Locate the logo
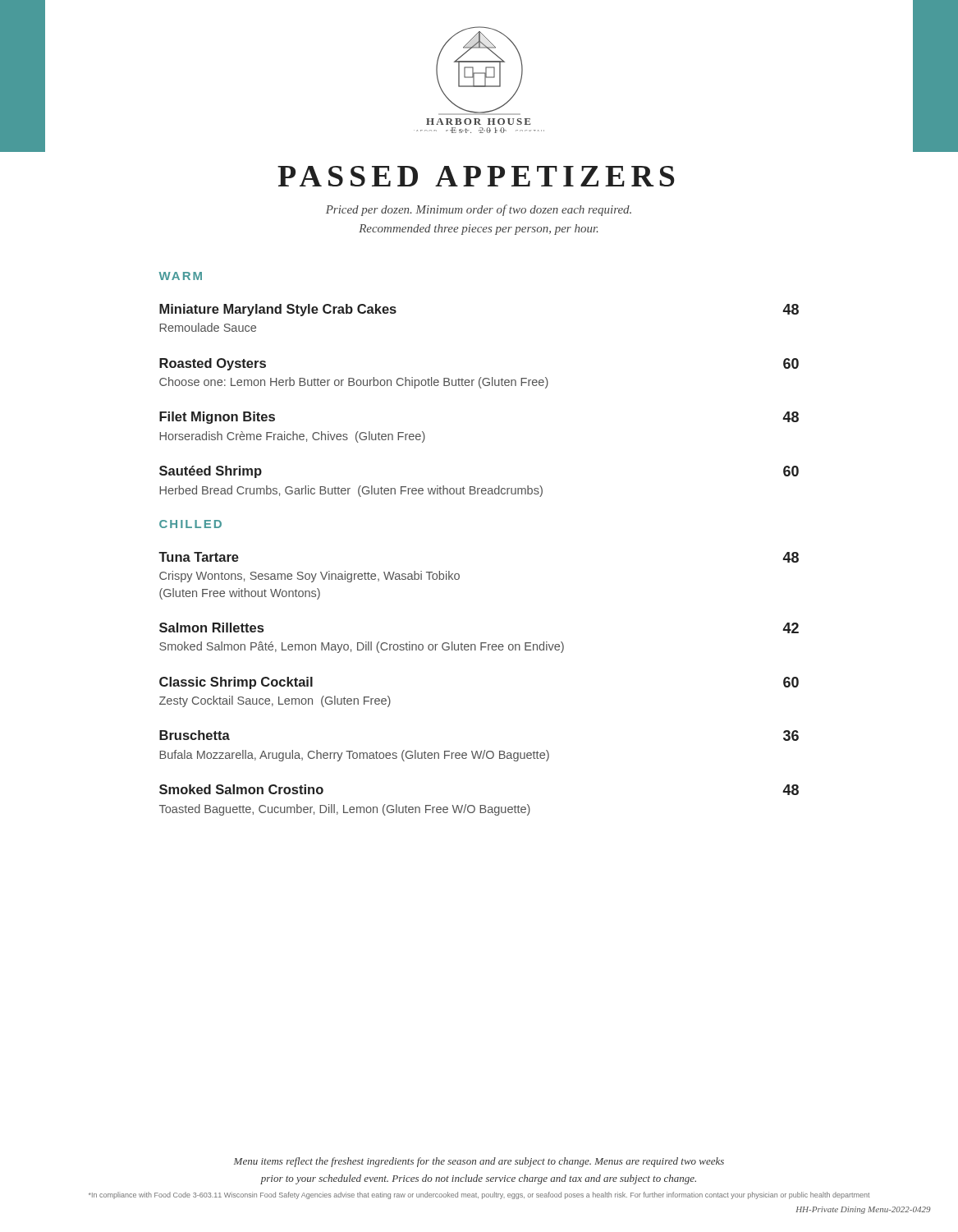The image size is (958, 1232). point(479,80)
